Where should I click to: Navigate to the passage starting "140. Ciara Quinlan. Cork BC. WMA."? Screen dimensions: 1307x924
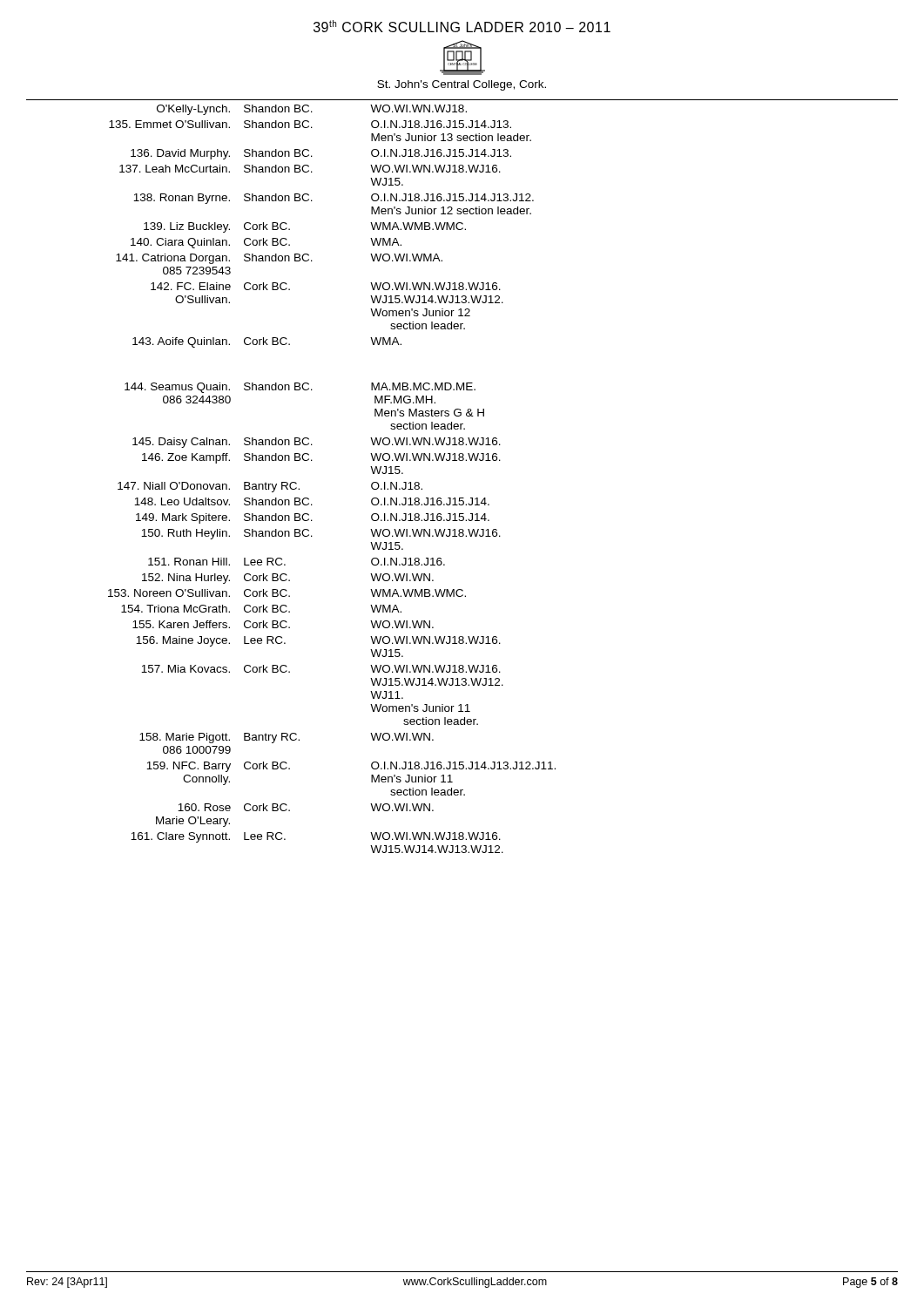(266, 243)
